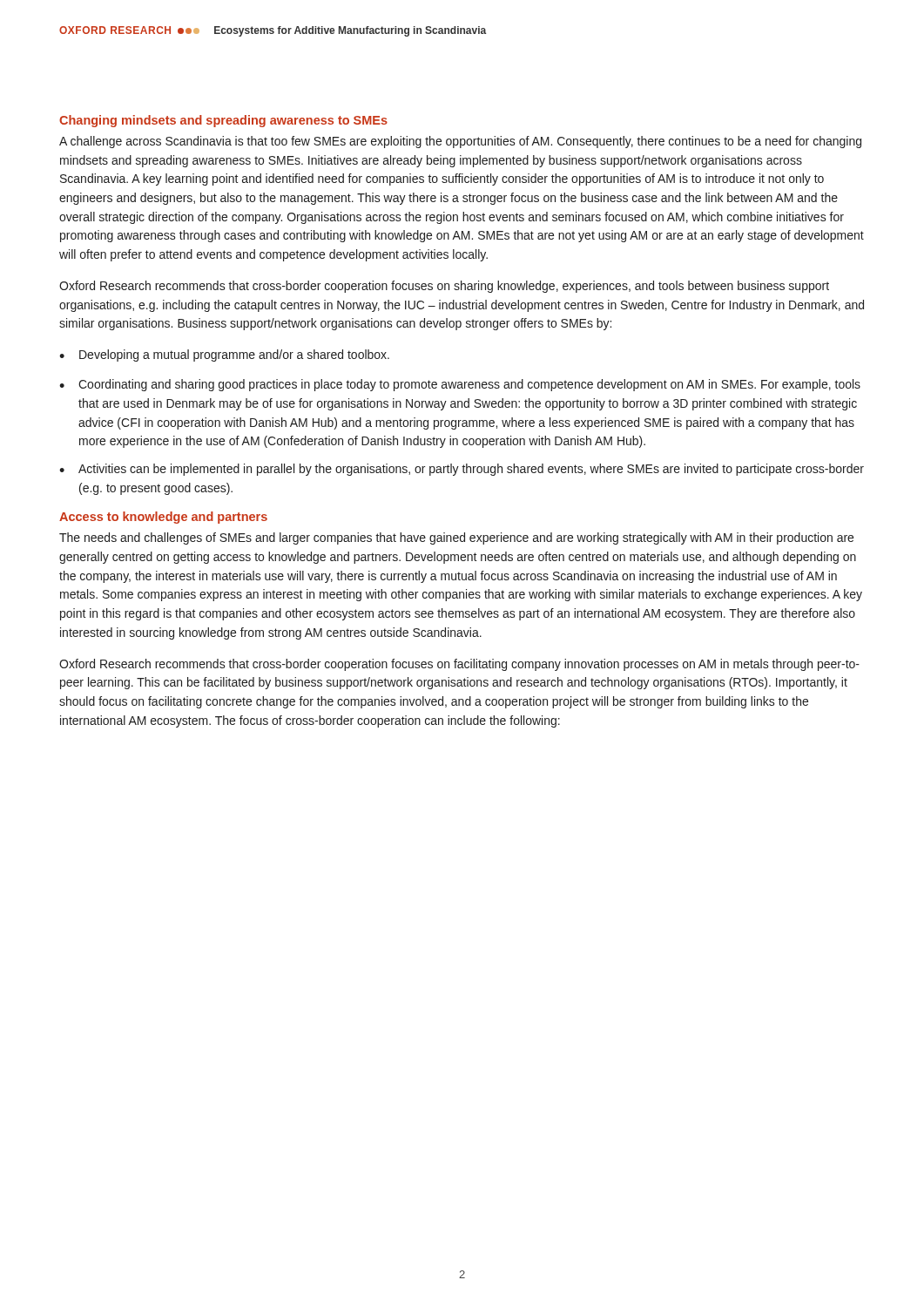Screen dimensions: 1307x924
Task: Click on the element starting "The needs and challenges of SMEs"
Action: point(461,585)
